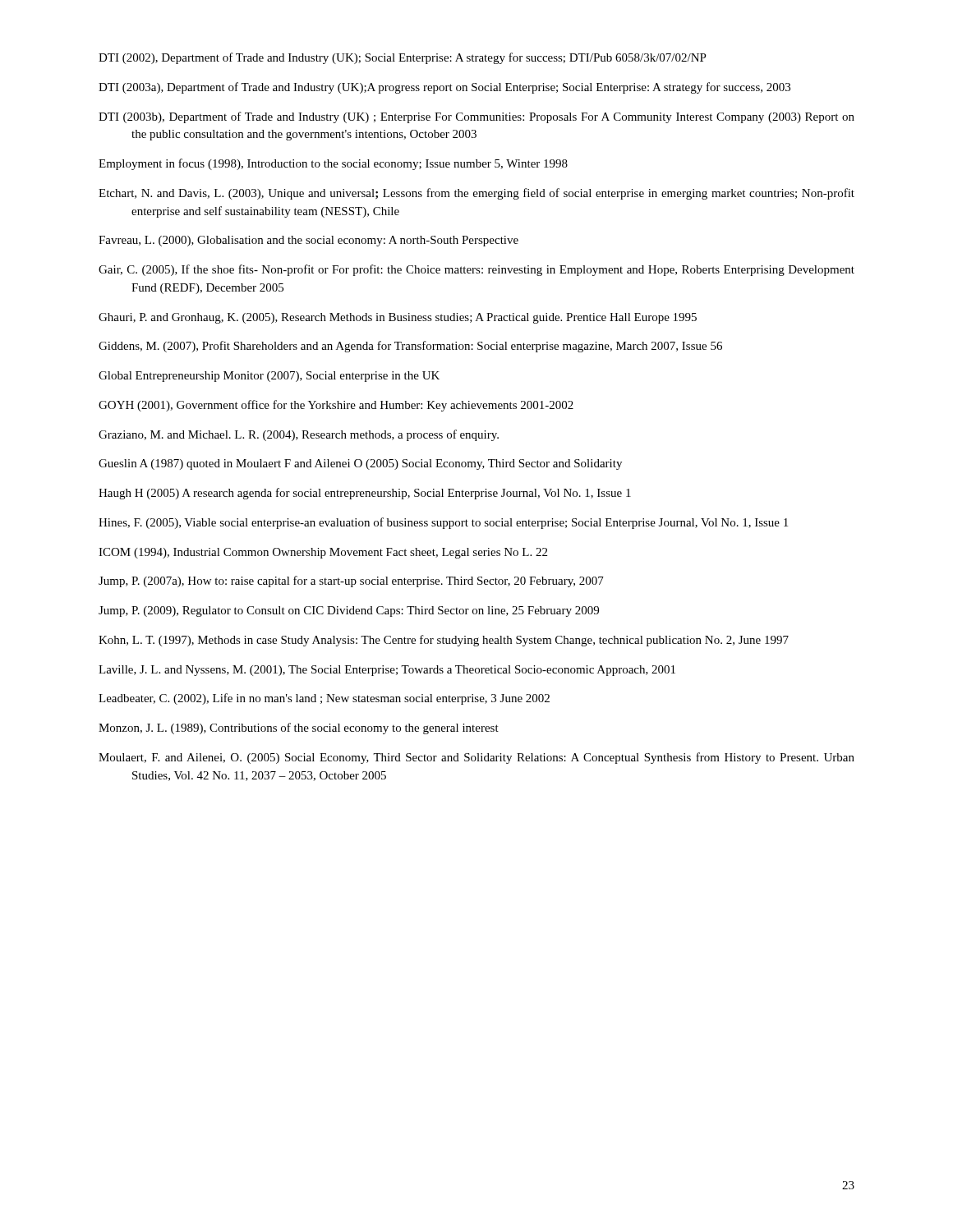The height and width of the screenshot is (1232, 953).
Task: Navigate to the block starting "DTI (2003b), Department of Trade and"
Action: click(476, 125)
